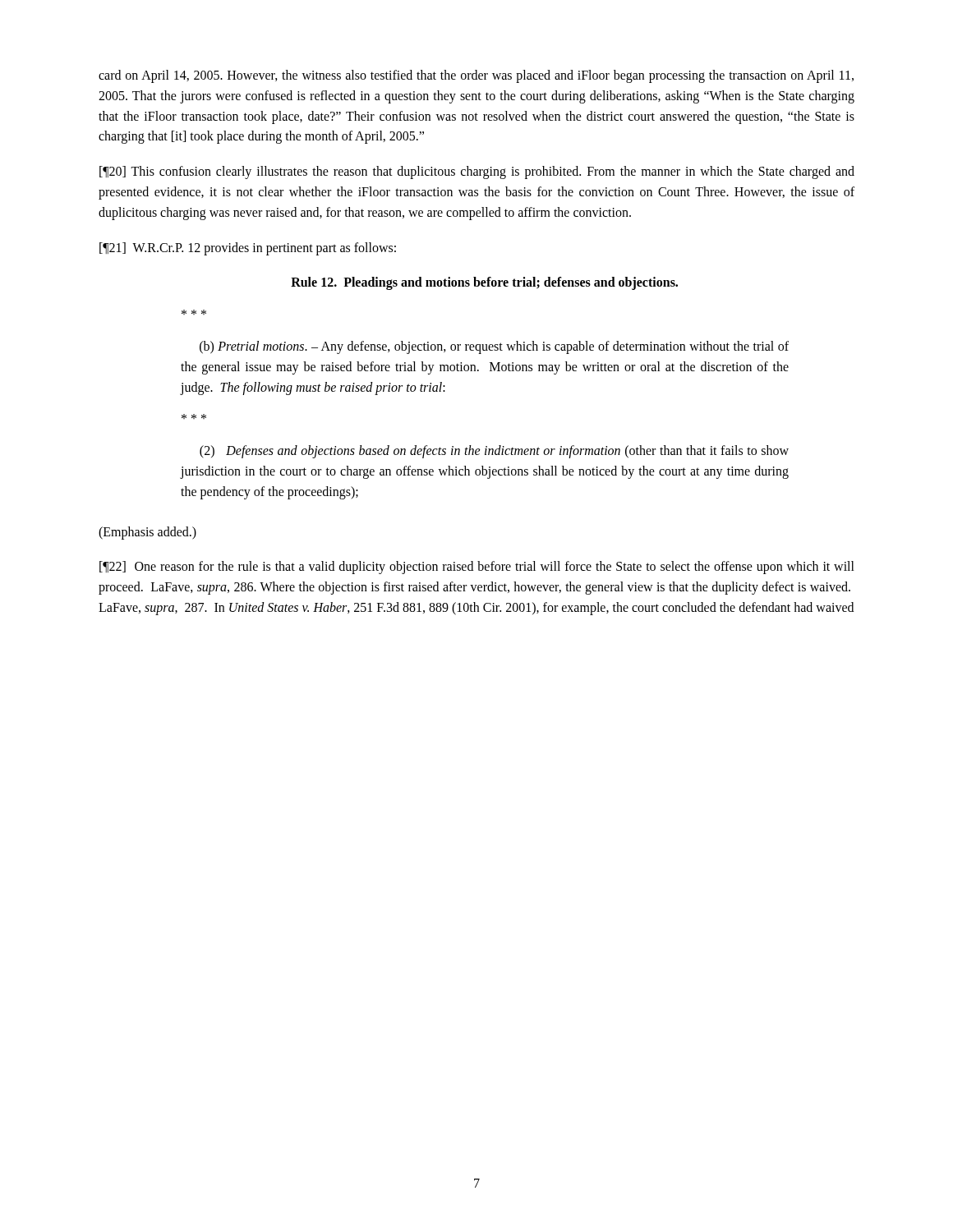Image resolution: width=953 pixels, height=1232 pixels.
Task: Find the block starting "(2) Defenses and"
Action: [x=485, y=471]
